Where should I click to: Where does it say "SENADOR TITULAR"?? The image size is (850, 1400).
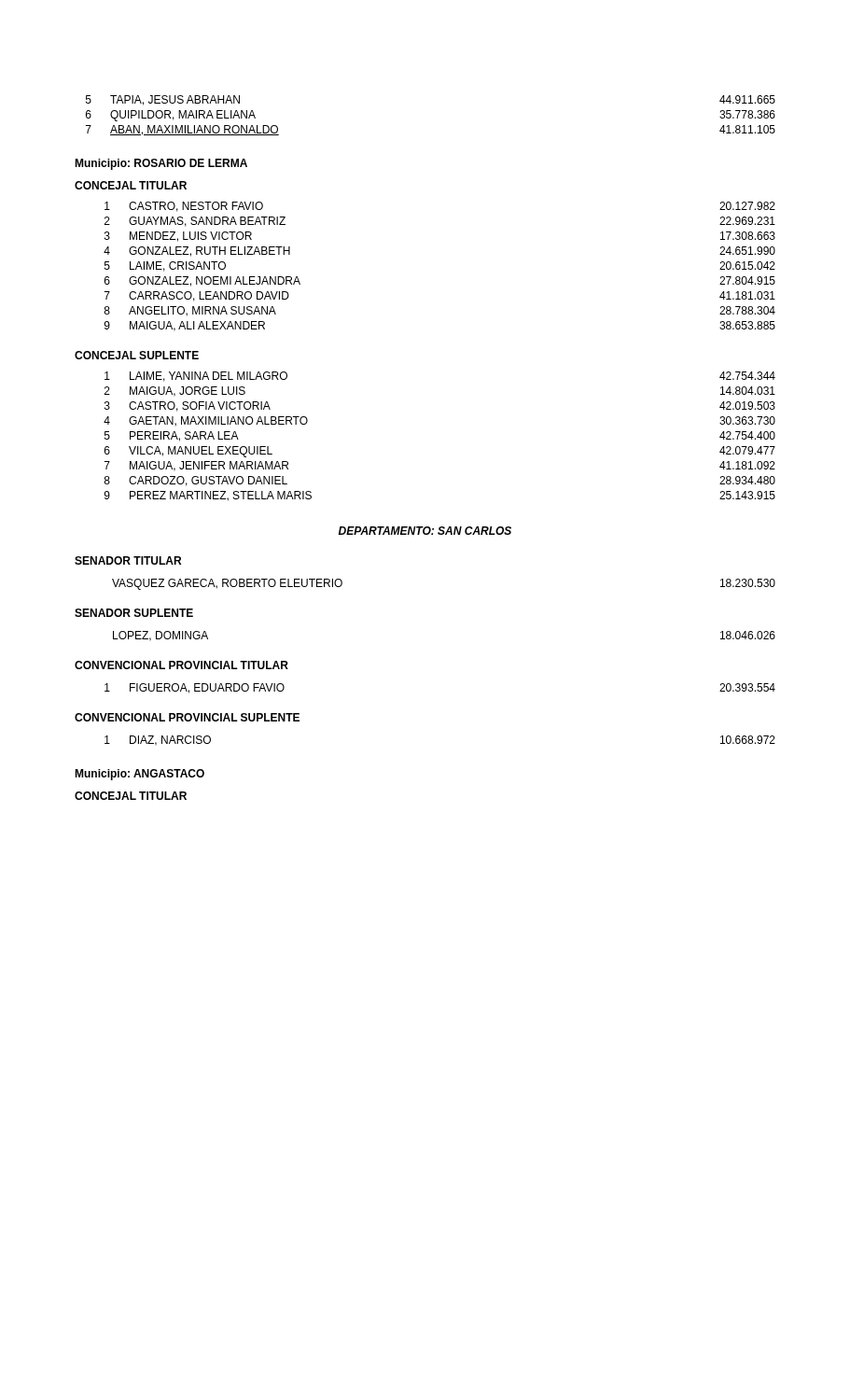[128, 561]
